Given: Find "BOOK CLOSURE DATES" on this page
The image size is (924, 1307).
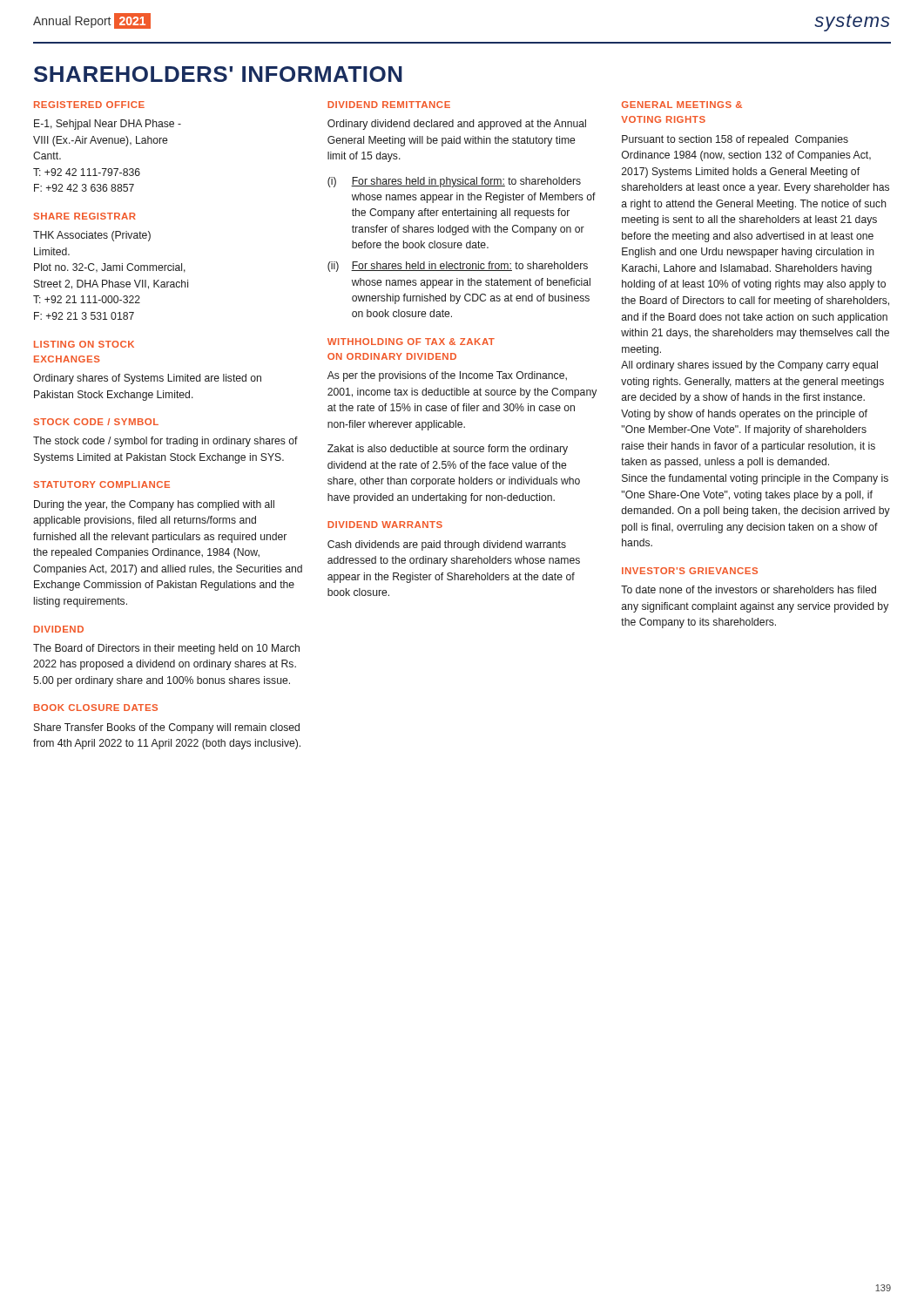Looking at the screenshot, I should pyautogui.click(x=96, y=708).
